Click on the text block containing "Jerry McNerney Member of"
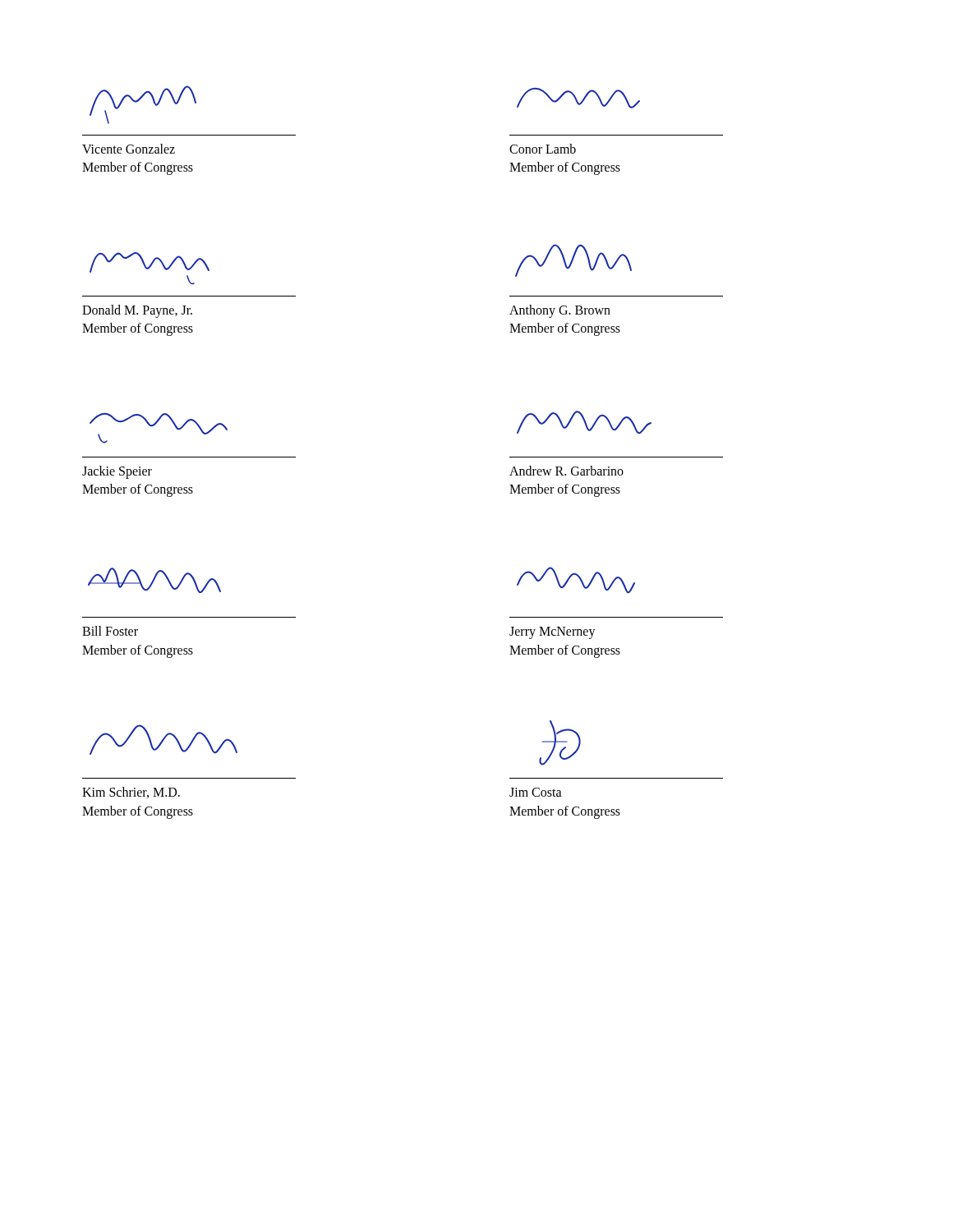This screenshot has width=953, height=1232. point(552,633)
